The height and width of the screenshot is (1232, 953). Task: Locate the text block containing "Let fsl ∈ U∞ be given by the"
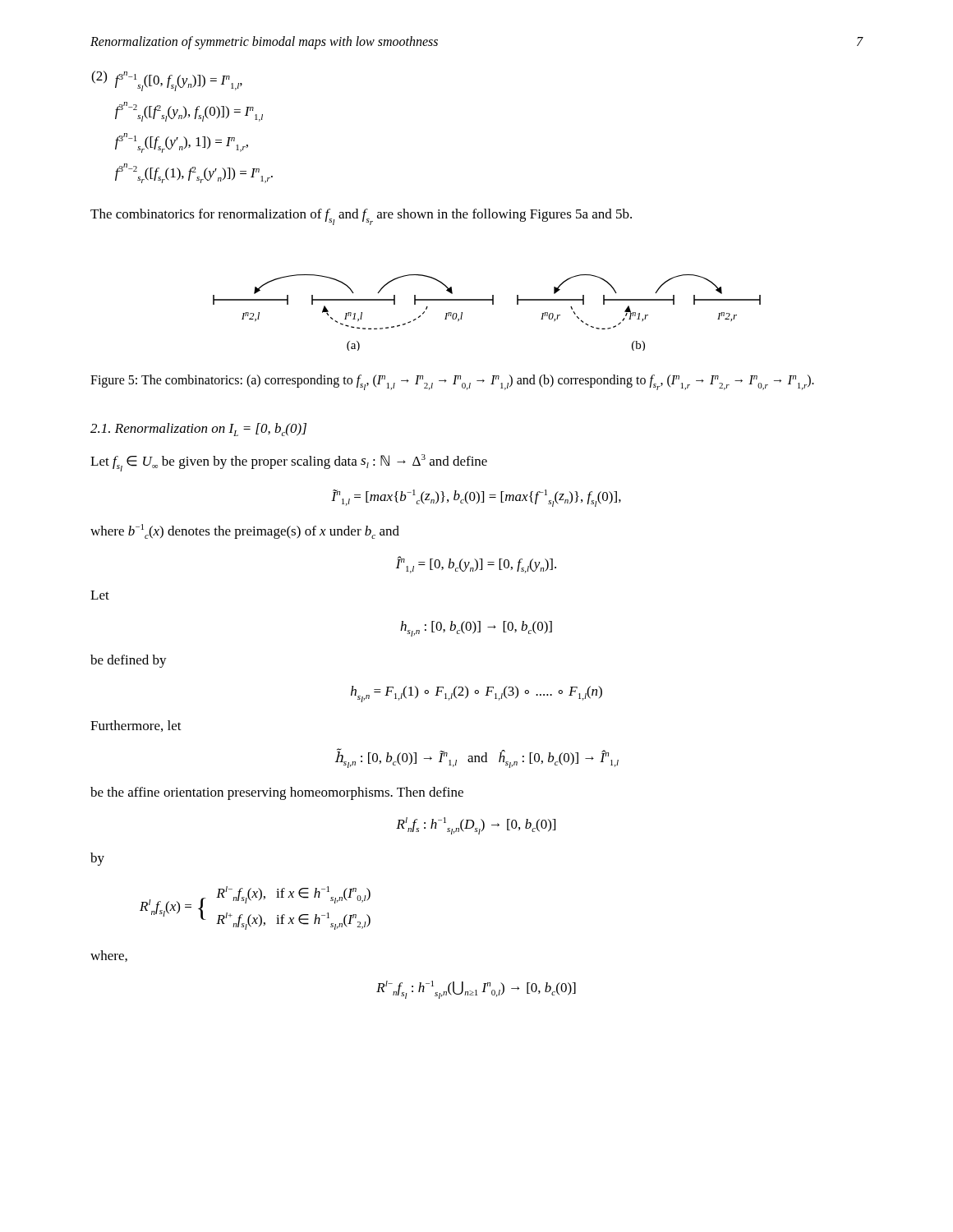pyautogui.click(x=289, y=462)
